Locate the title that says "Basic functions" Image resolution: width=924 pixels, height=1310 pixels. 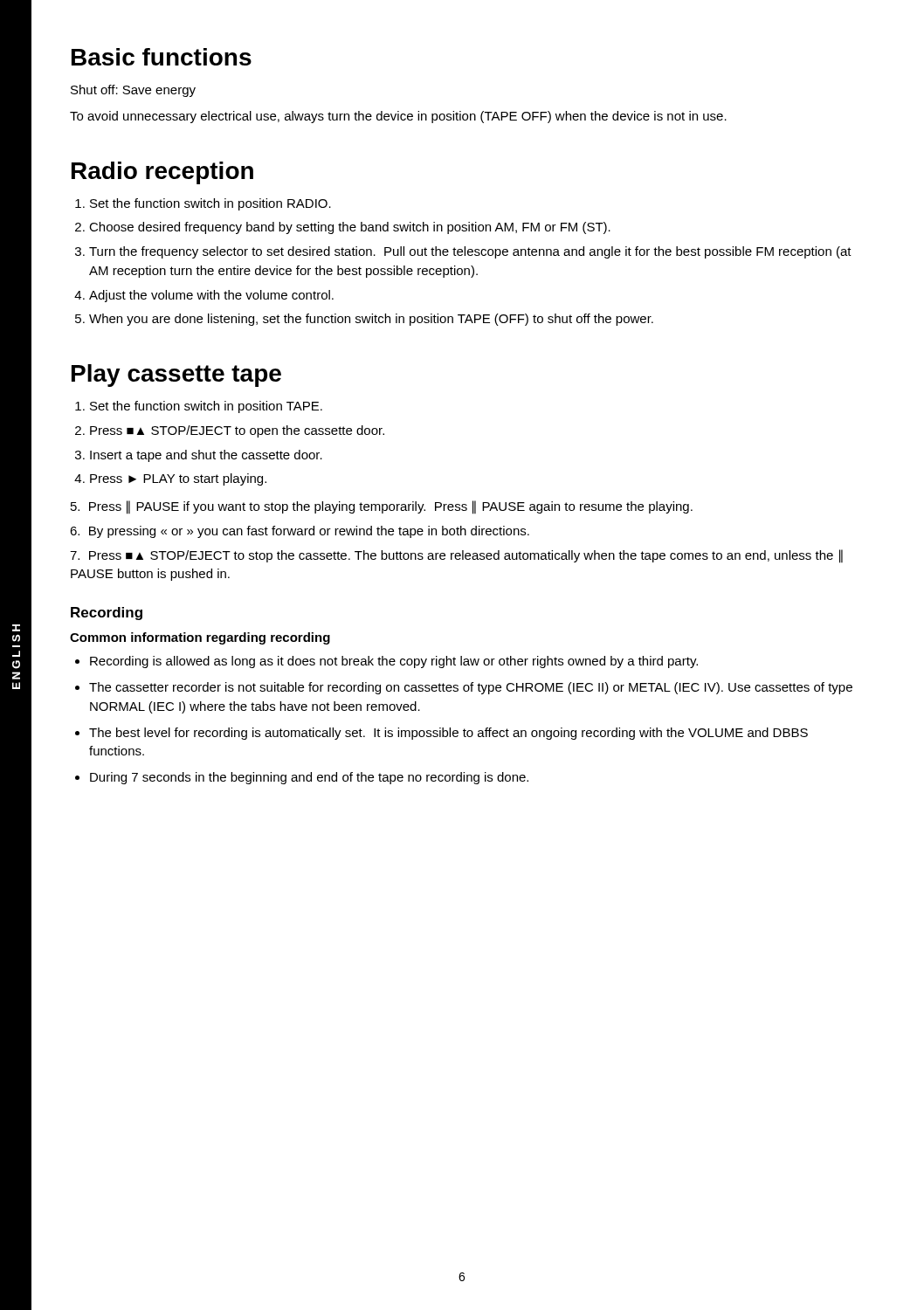tap(162, 57)
